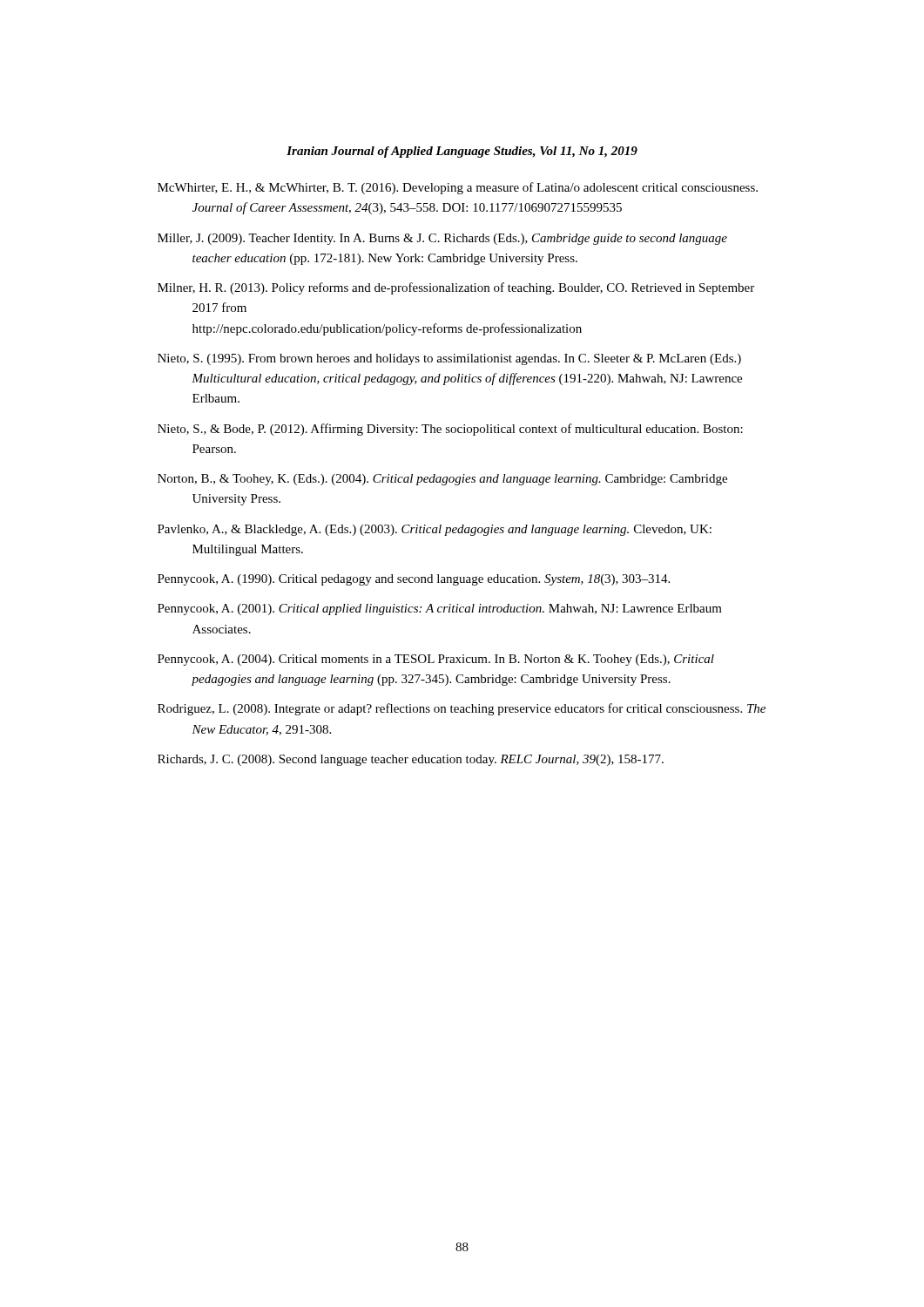Find the block on this page that starts "Norton, B., & Toohey, K. (Eds.)."
The width and height of the screenshot is (924, 1307).
[442, 488]
